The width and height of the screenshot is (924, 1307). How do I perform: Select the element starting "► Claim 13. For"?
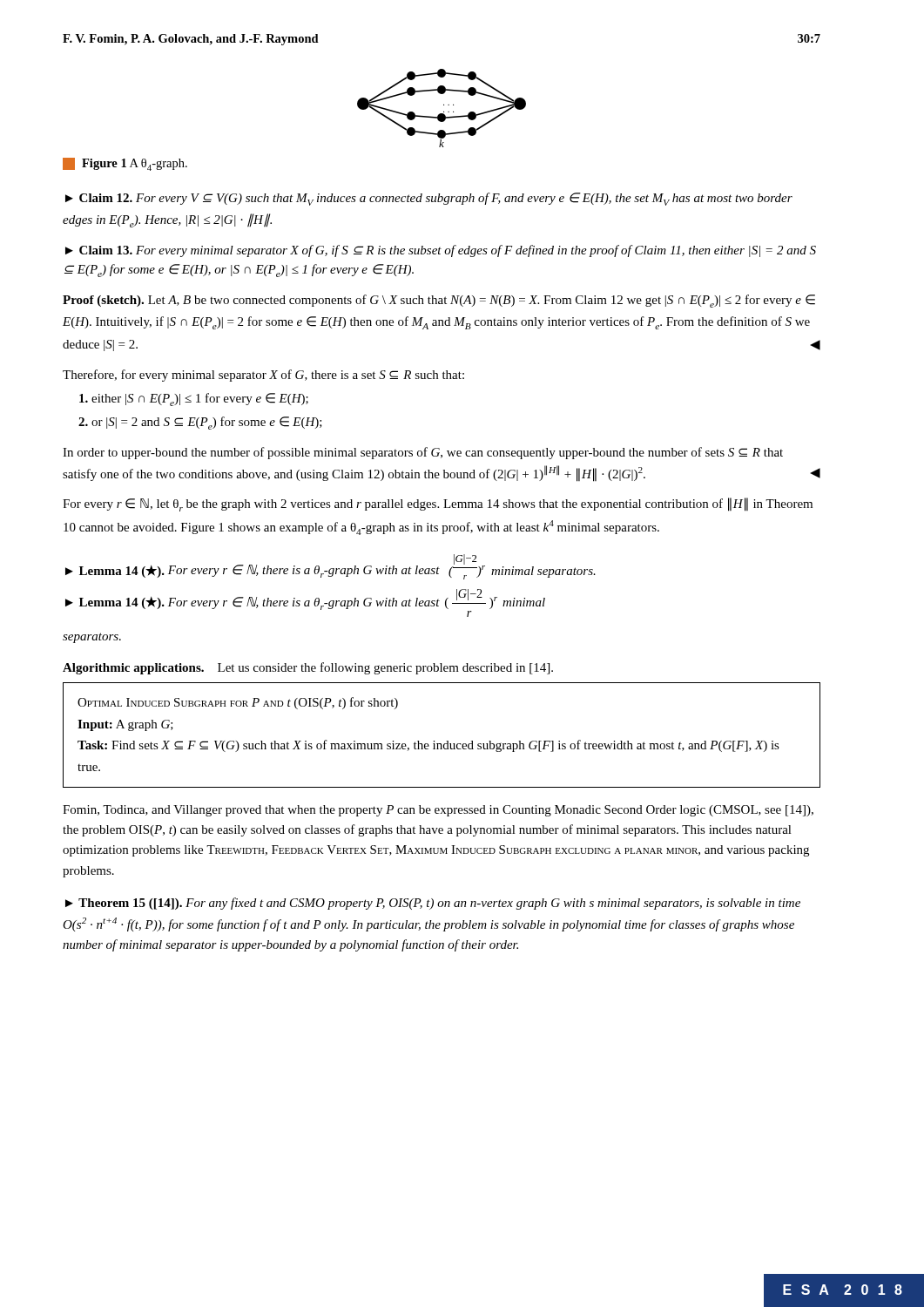(439, 261)
